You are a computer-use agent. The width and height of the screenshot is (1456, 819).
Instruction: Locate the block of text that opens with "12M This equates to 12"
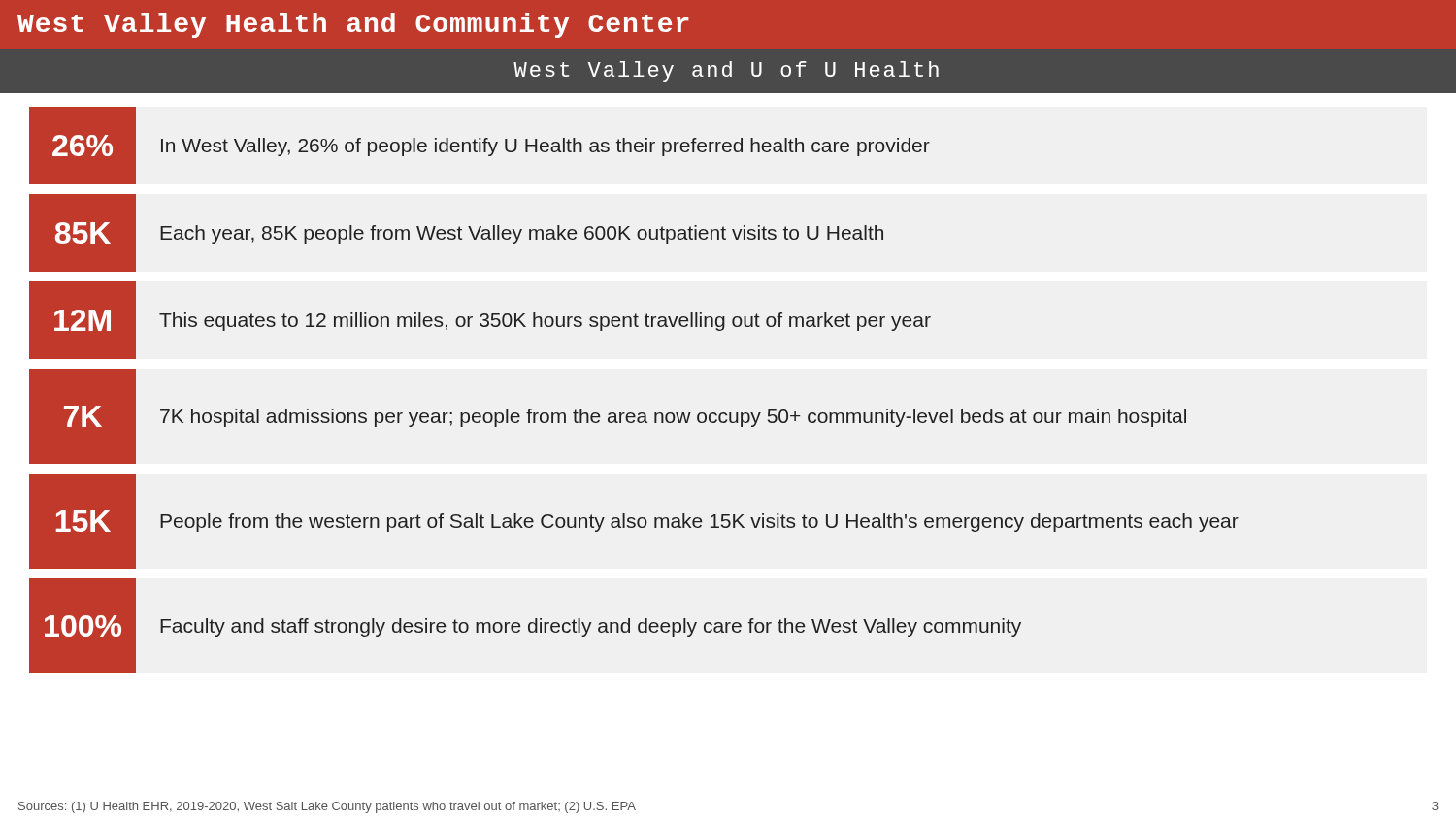(728, 320)
